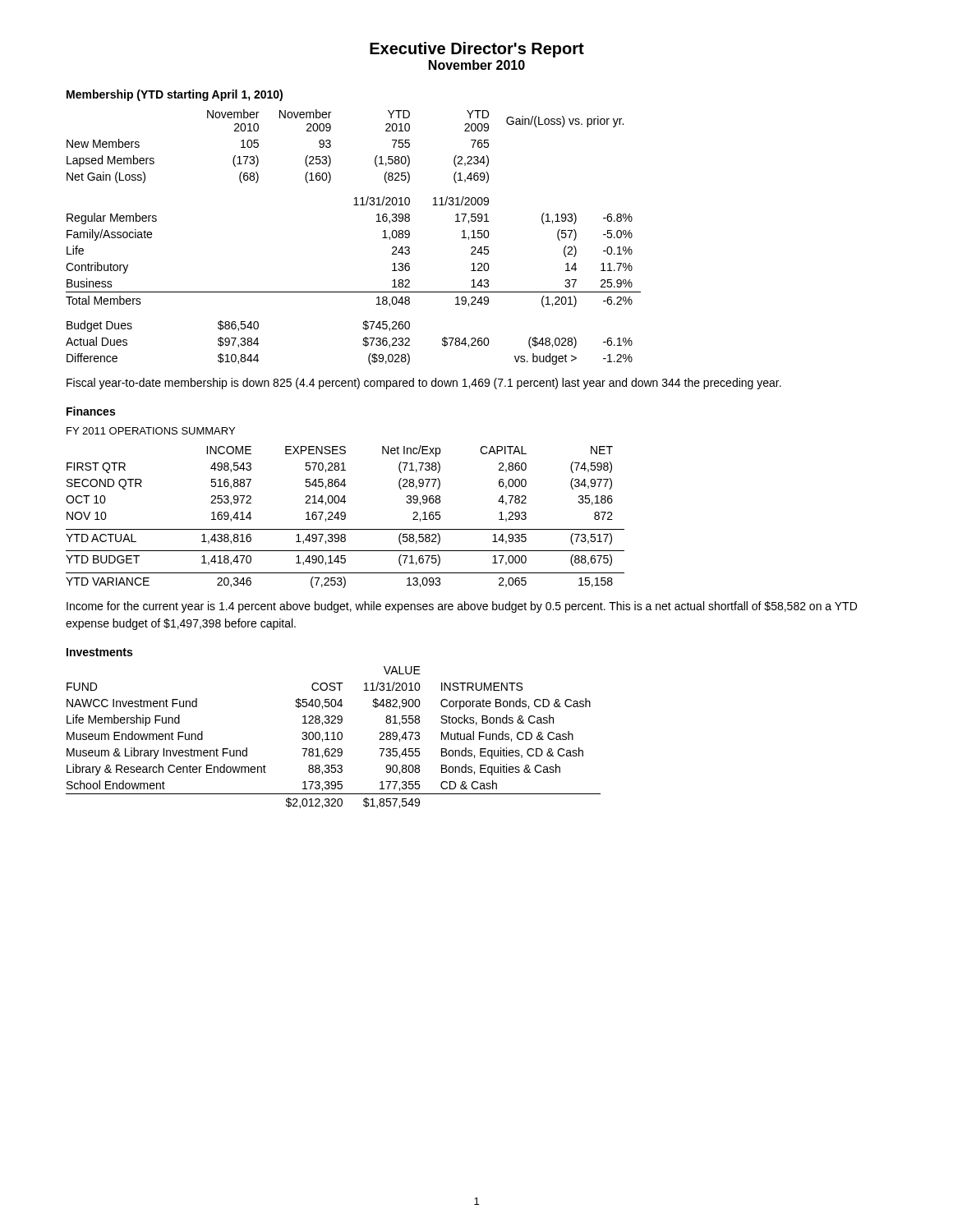Locate the caption
The height and width of the screenshot is (1232, 953).
tap(151, 431)
